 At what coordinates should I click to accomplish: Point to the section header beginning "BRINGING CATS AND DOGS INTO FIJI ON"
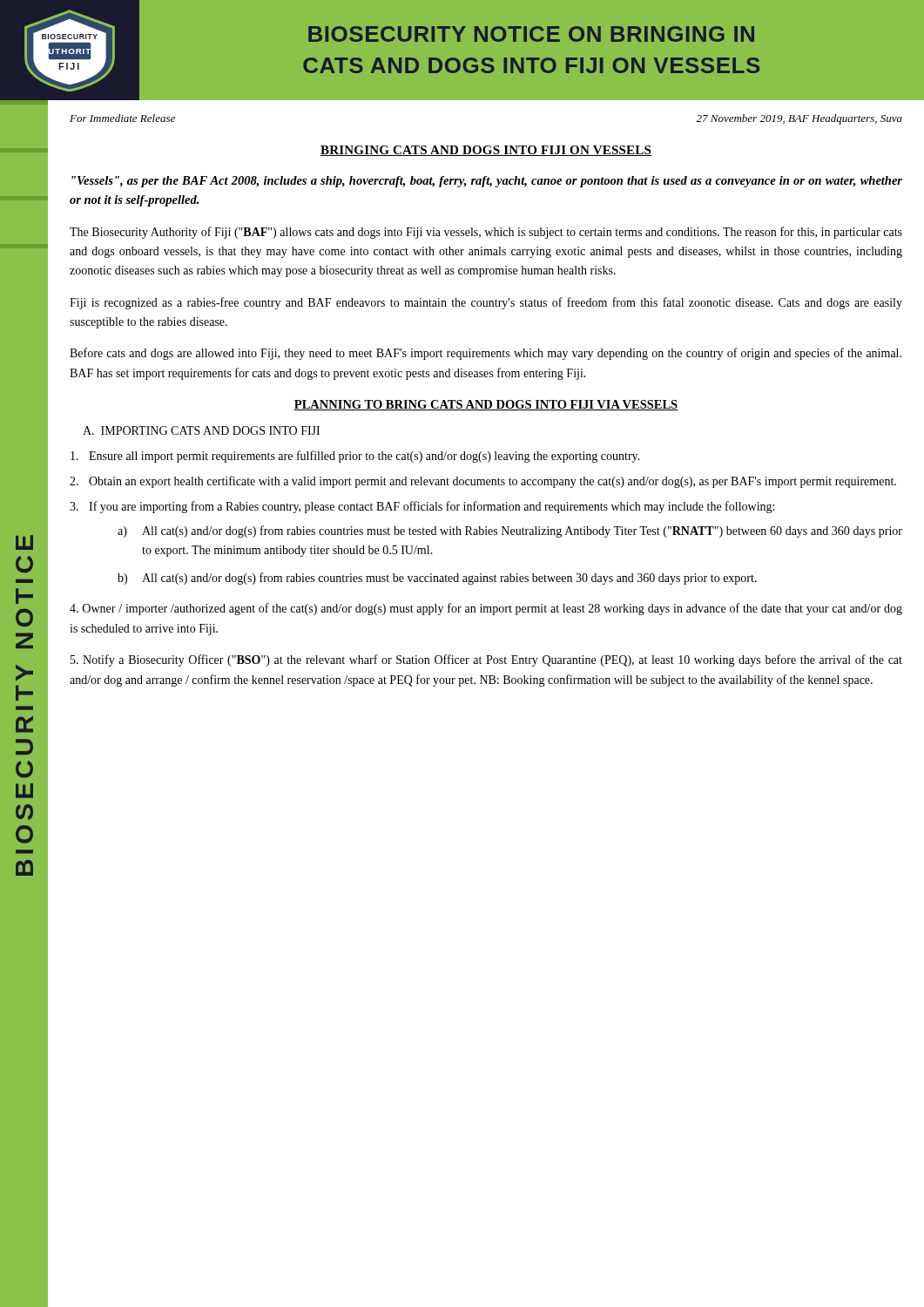486,150
